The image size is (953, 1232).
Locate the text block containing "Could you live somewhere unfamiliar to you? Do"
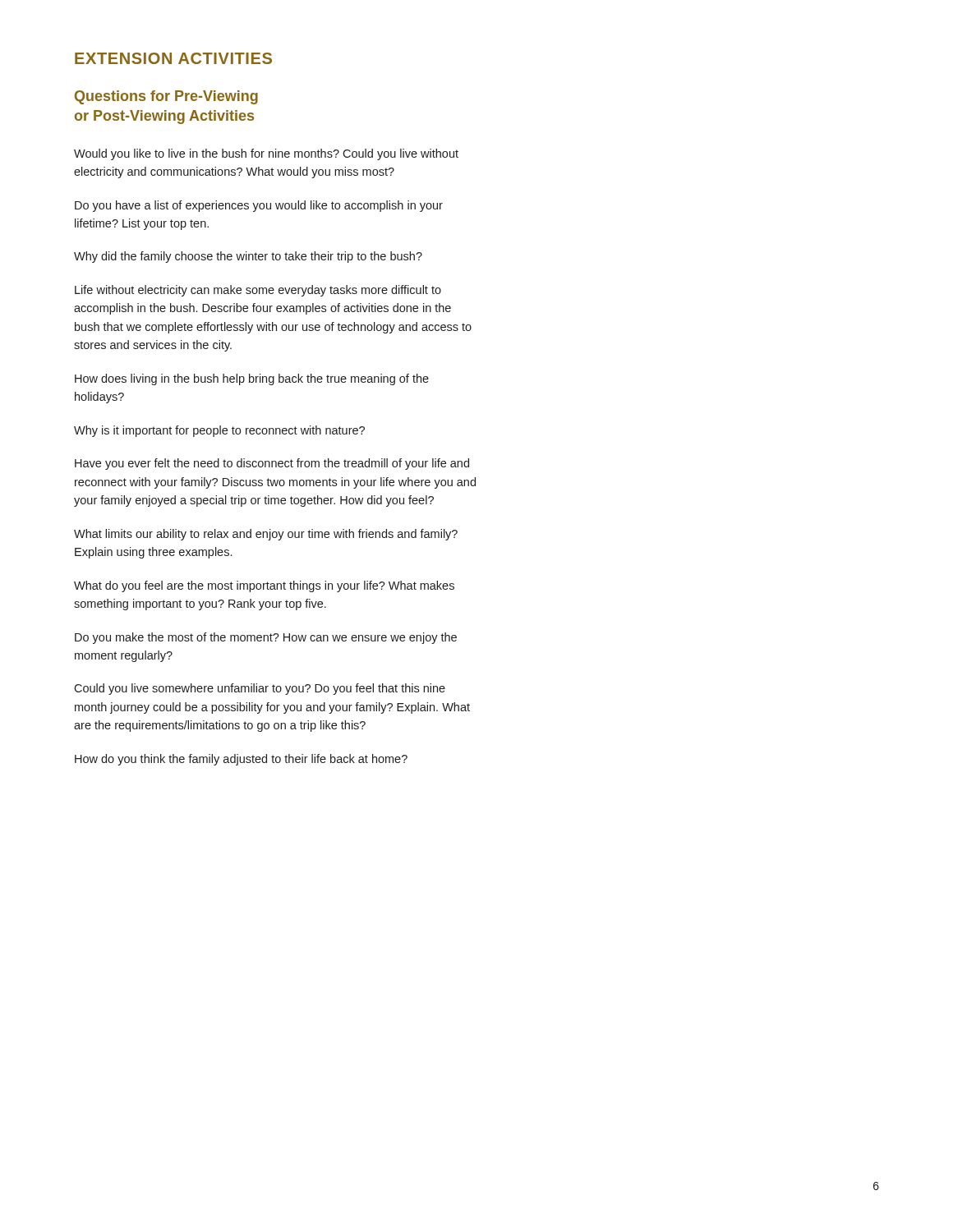pos(272,707)
